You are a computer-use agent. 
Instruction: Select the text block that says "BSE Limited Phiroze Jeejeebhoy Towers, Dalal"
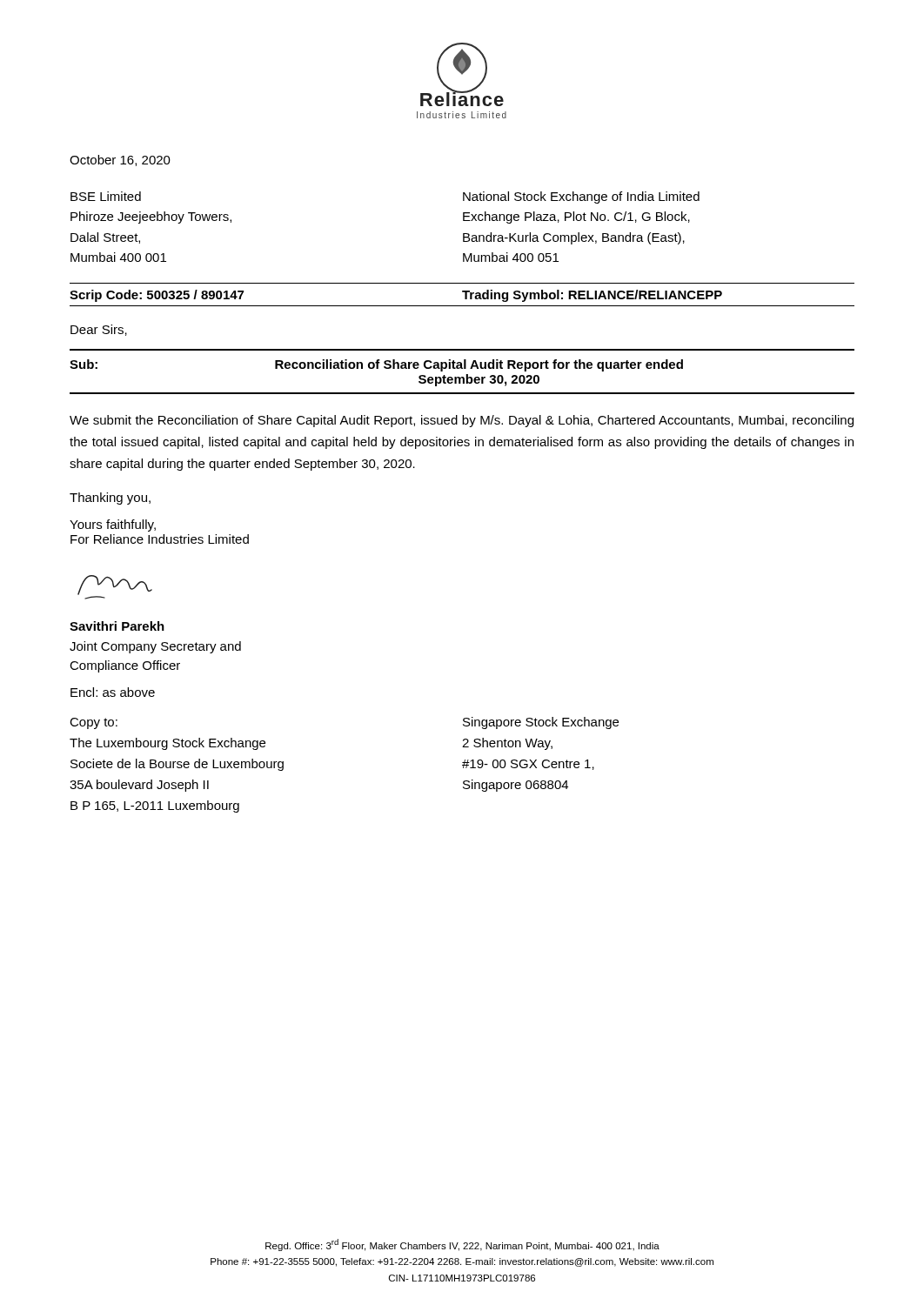point(151,227)
